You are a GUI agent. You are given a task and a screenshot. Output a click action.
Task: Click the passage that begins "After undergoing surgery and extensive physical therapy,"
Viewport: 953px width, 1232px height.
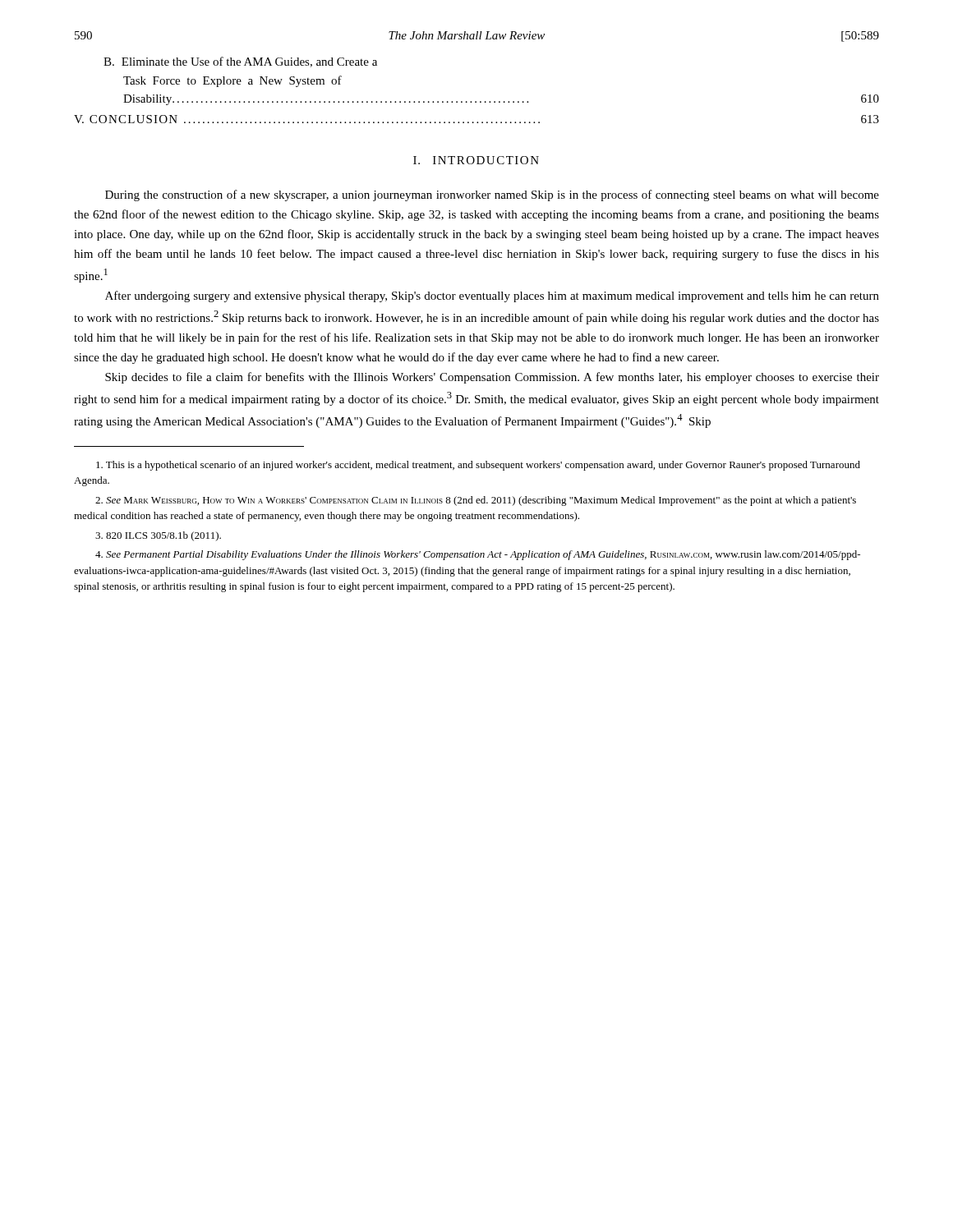(476, 326)
